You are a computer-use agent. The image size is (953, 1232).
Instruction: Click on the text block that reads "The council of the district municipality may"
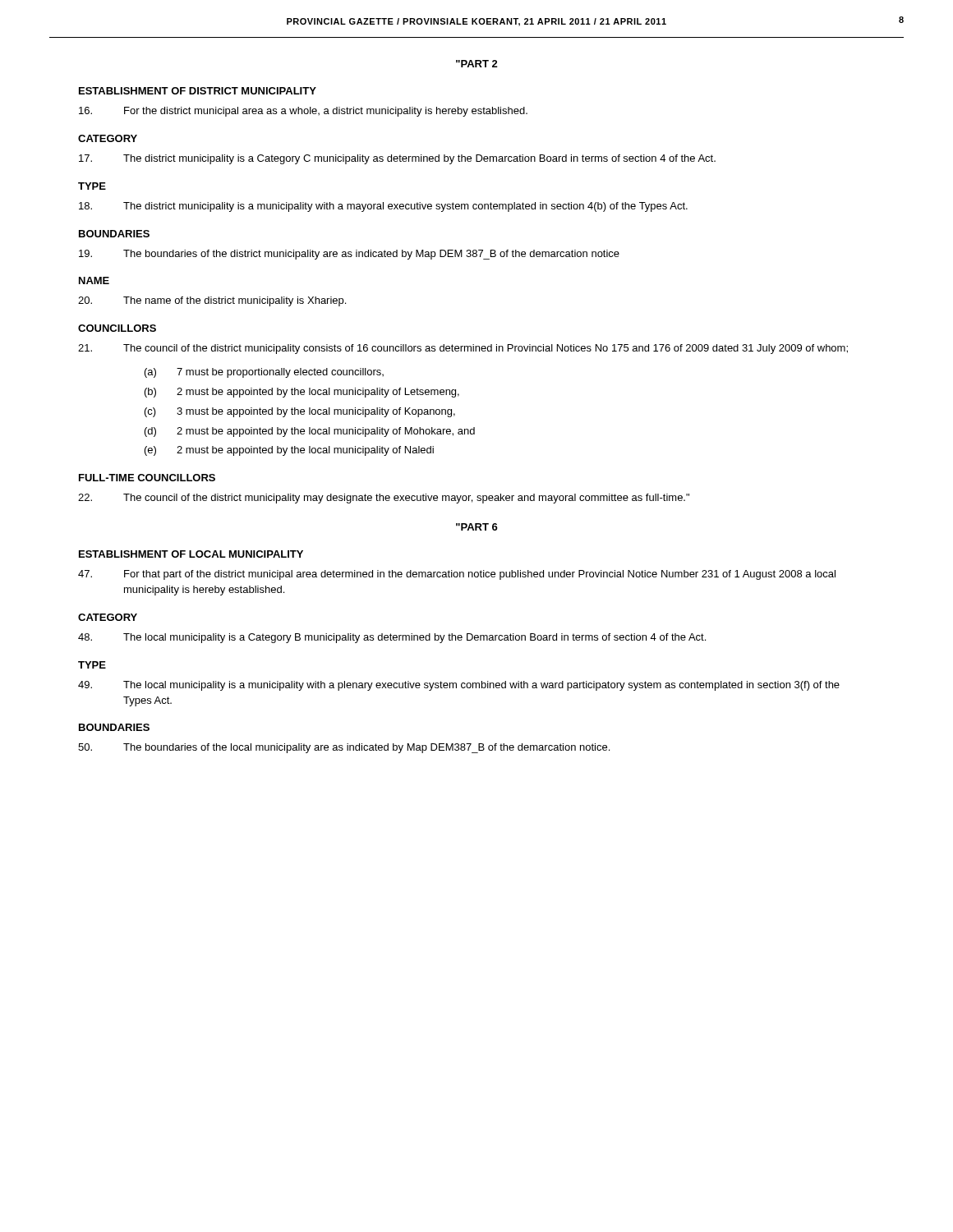[474, 498]
